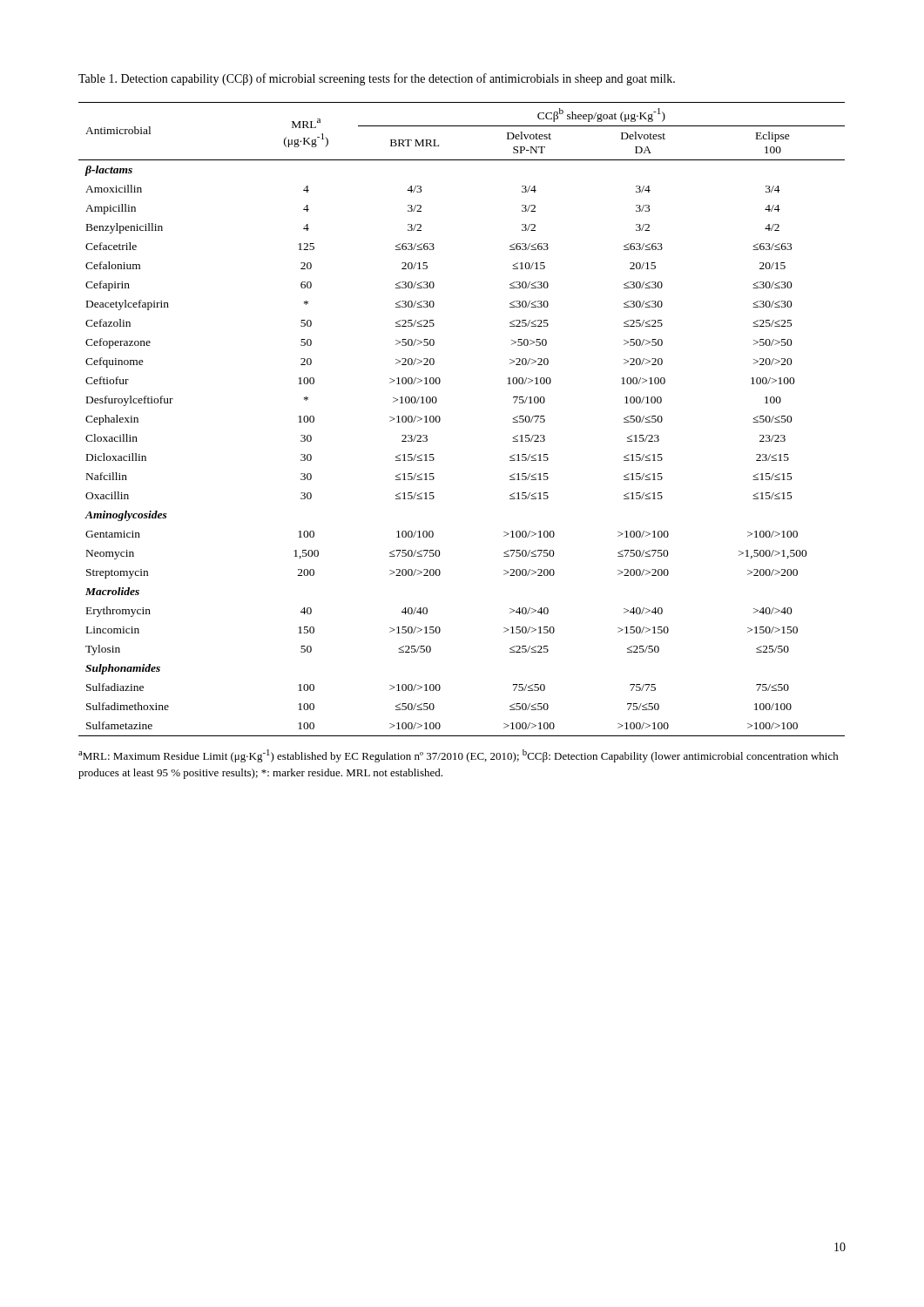Click on the table containing "MRL a (μg·Kg -1 )"
Viewport: 924px width, 1307px height.
(x=462, y=419)
